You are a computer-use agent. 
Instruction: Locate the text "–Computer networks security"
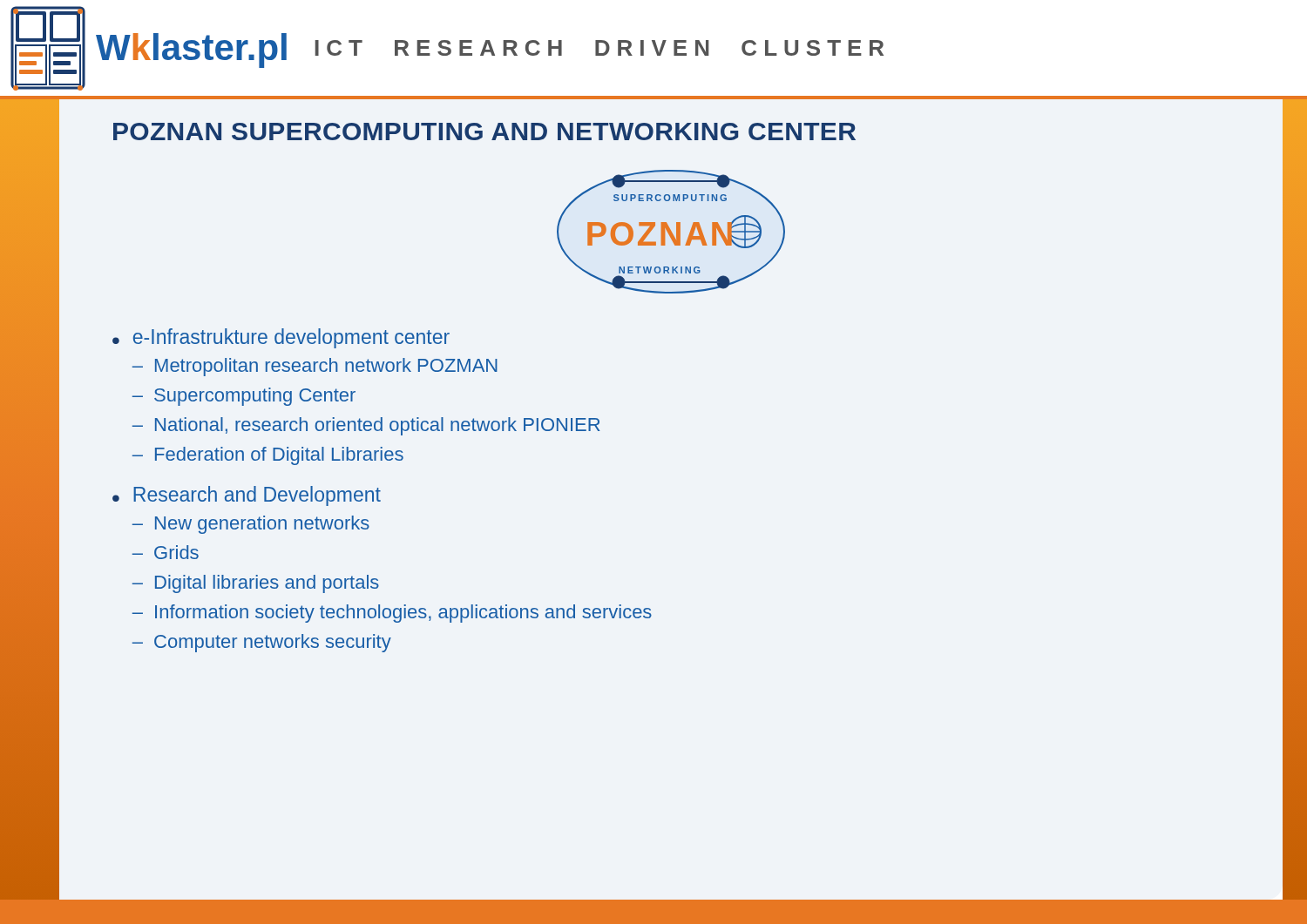coord(262,642)
